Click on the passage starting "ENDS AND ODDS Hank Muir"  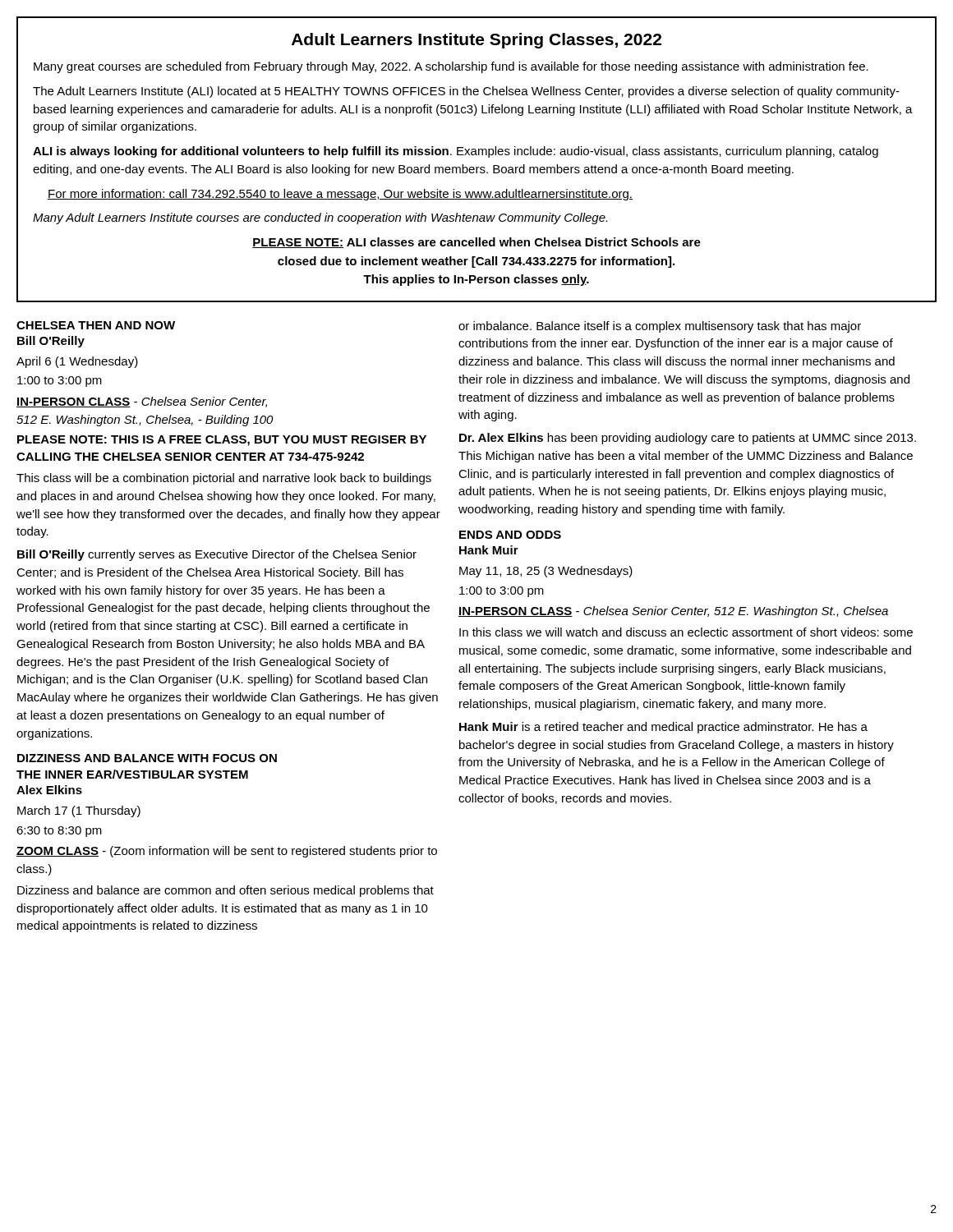[x=510, y=542]
